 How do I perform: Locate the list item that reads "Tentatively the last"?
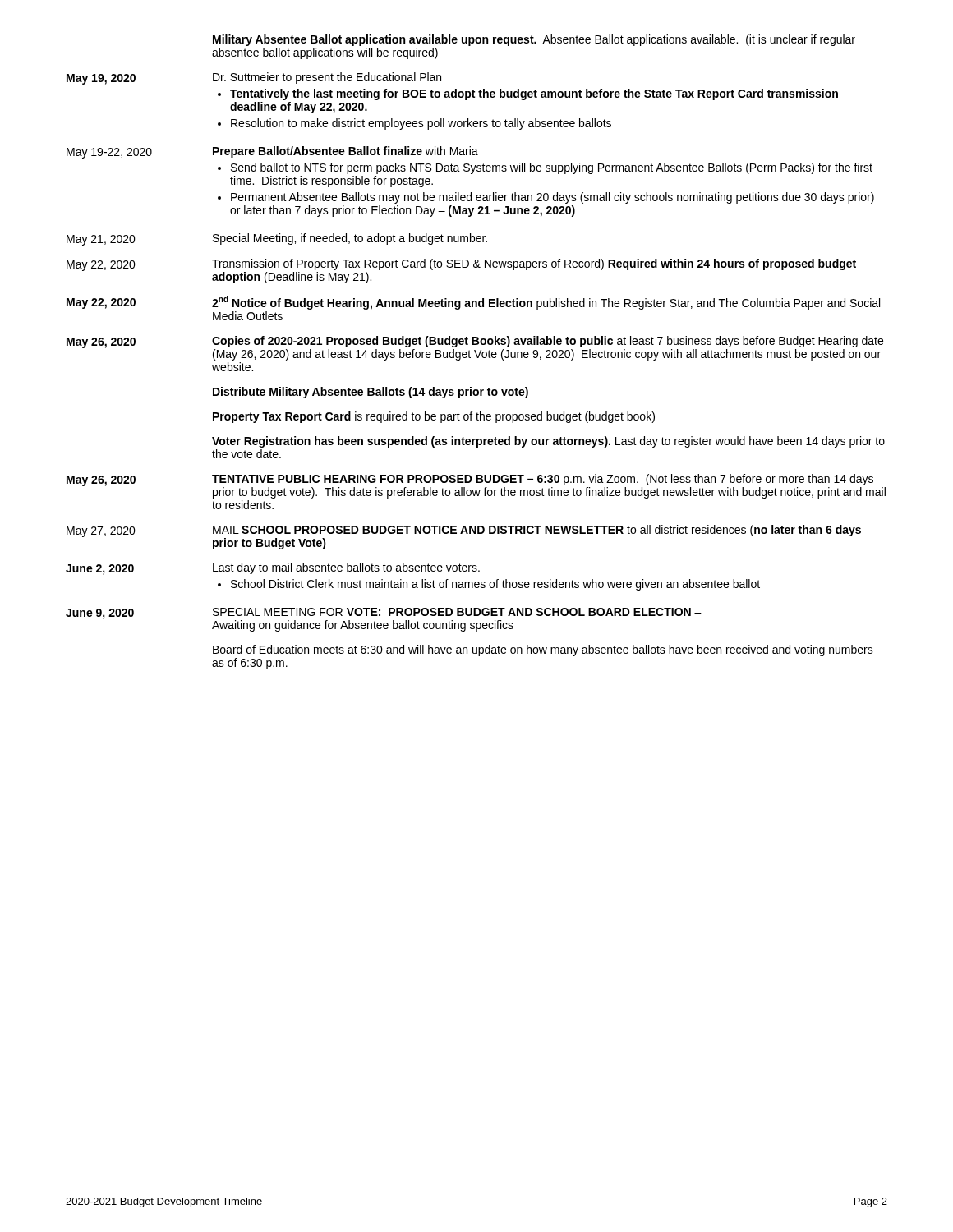pyautogui.click(x=534, y=100)
